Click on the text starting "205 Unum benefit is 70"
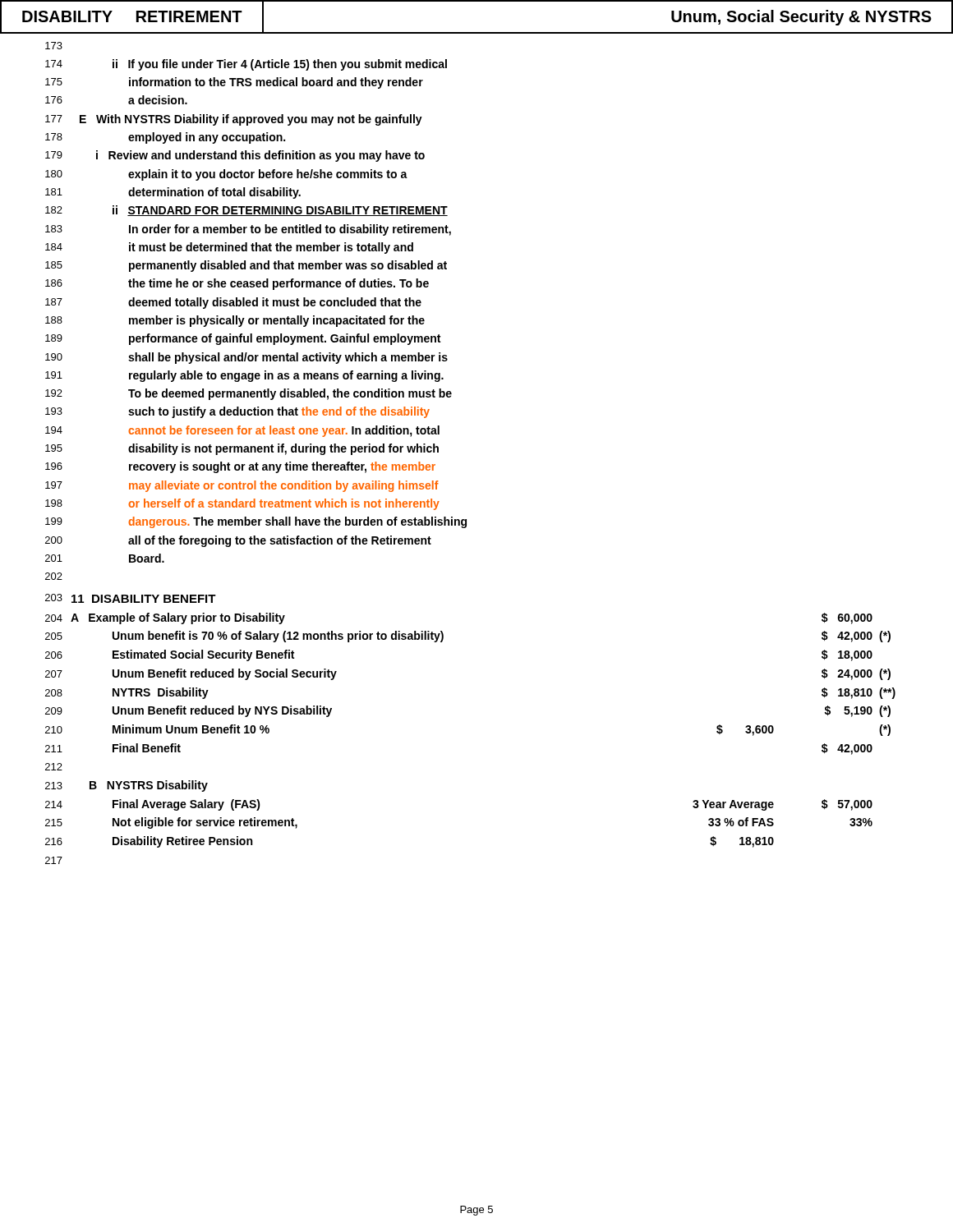Screen dimensions: 1232x953 (56, 636)
